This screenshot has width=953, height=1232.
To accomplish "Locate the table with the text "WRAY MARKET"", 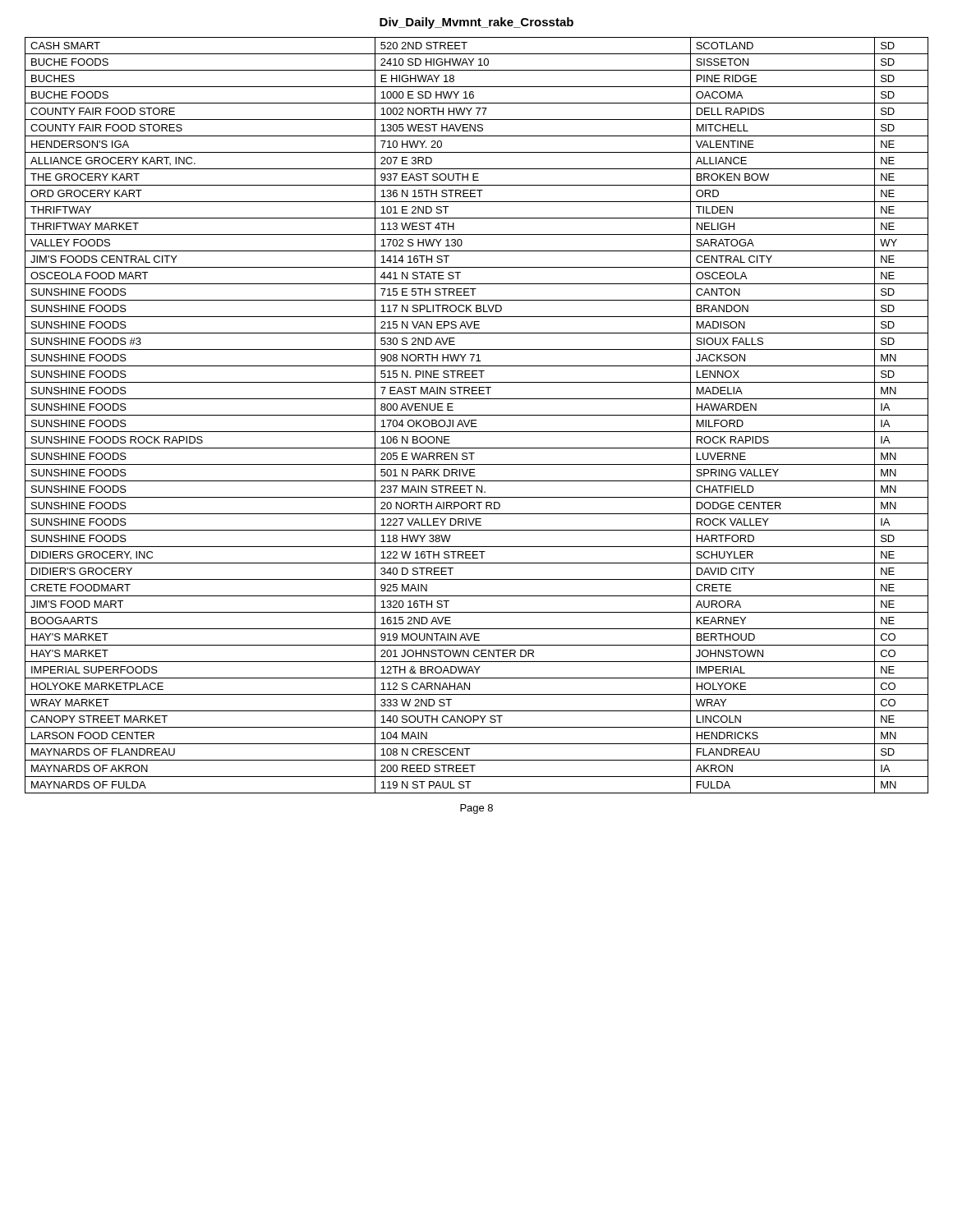I will point(476,415).
